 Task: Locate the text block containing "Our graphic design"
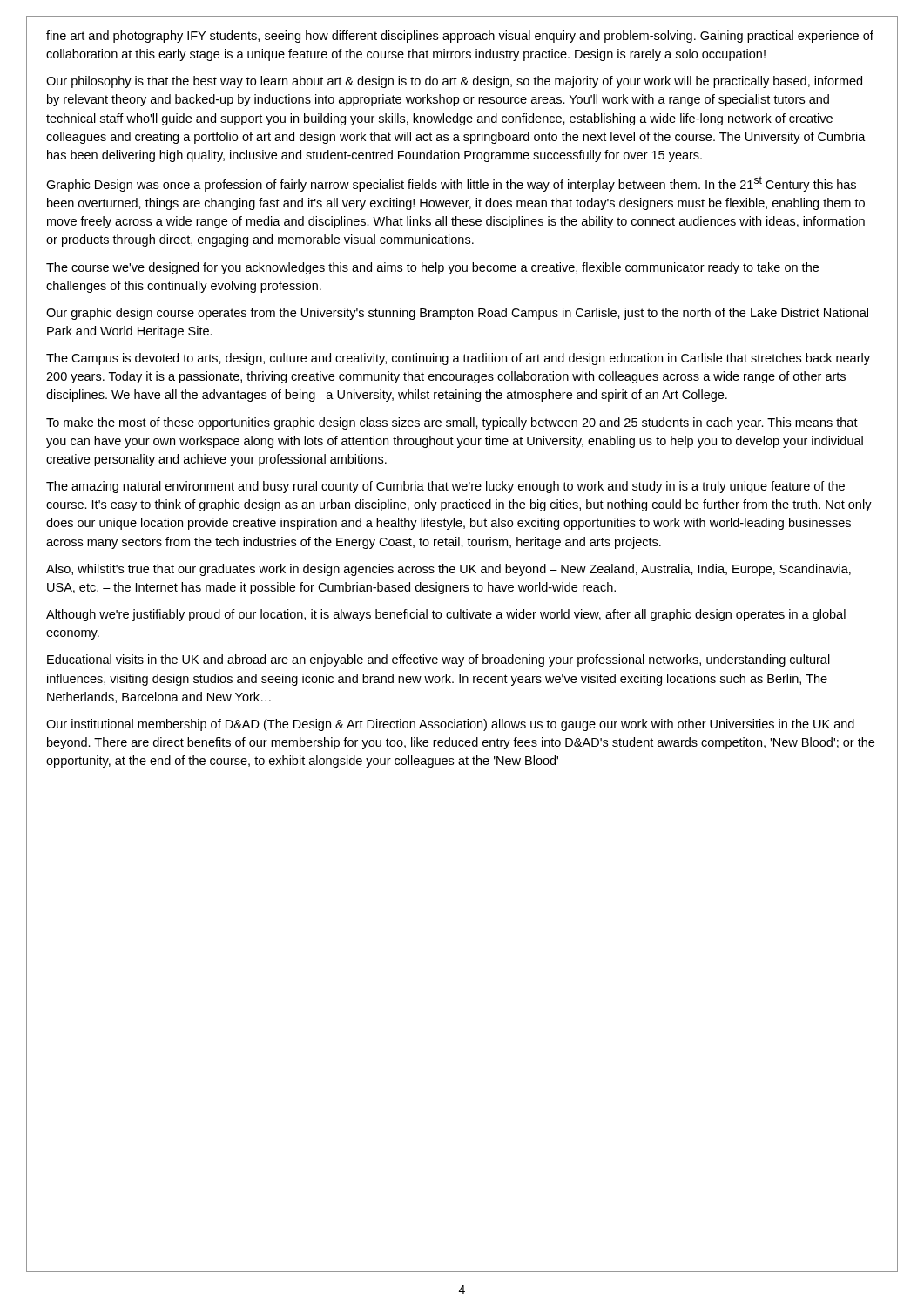458,322
